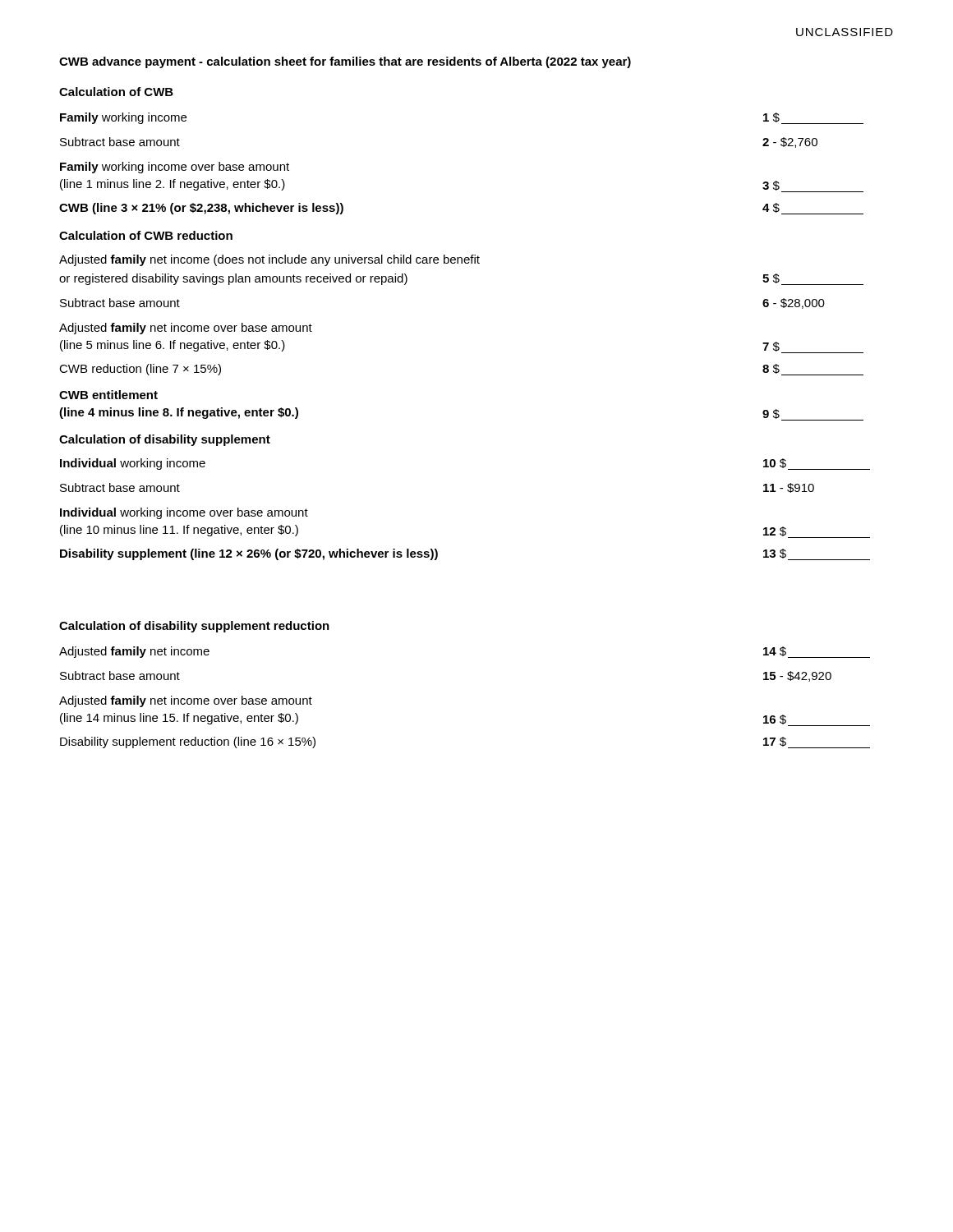Select the passage starting "Individual working income 10 $"
The image size is (953, 1232).
[x=128, y=464]
